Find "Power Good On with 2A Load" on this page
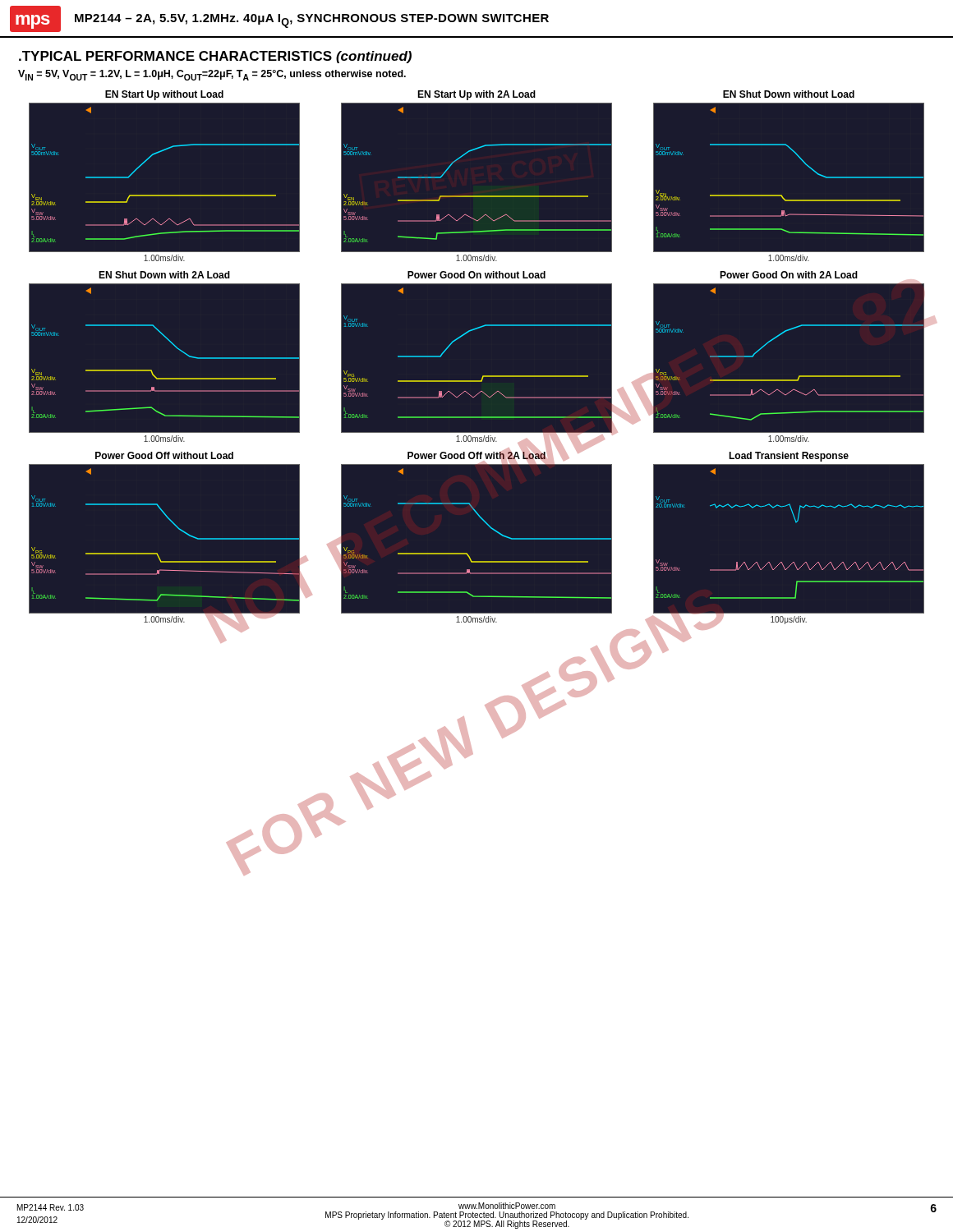 coord(789,275)
